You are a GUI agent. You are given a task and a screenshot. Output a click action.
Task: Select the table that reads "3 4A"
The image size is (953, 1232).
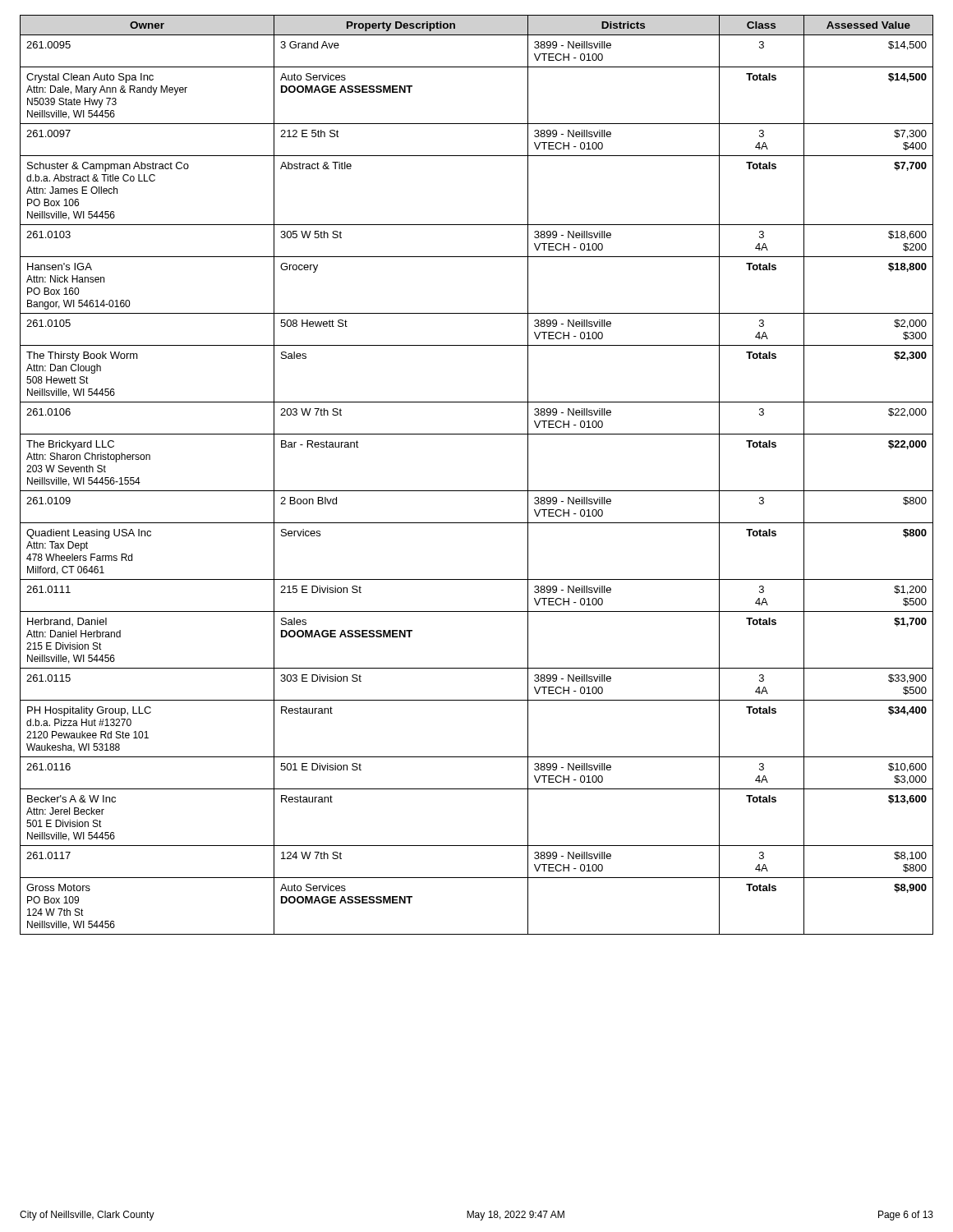(476, 475)
